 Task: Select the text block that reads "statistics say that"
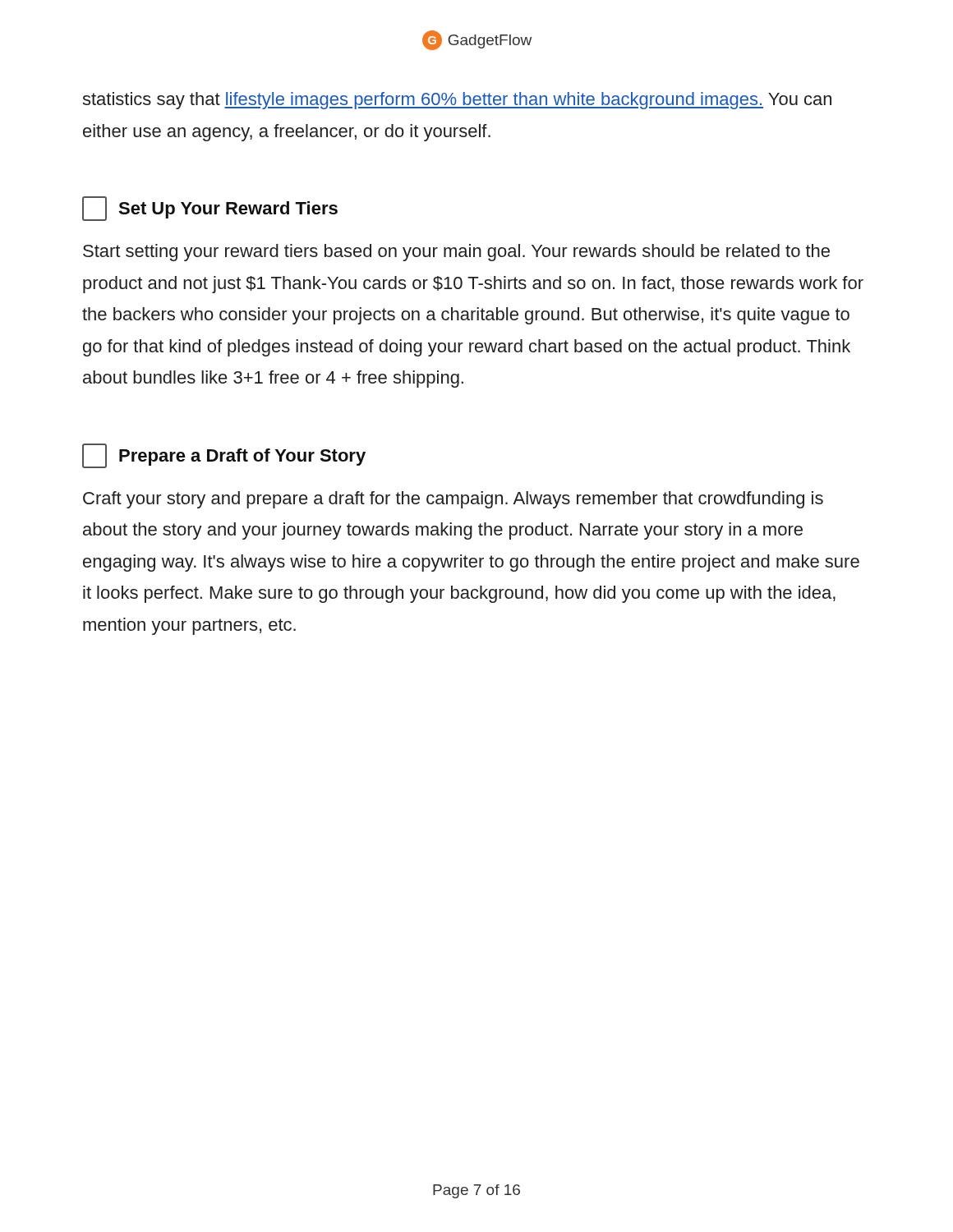click(457, 115)
